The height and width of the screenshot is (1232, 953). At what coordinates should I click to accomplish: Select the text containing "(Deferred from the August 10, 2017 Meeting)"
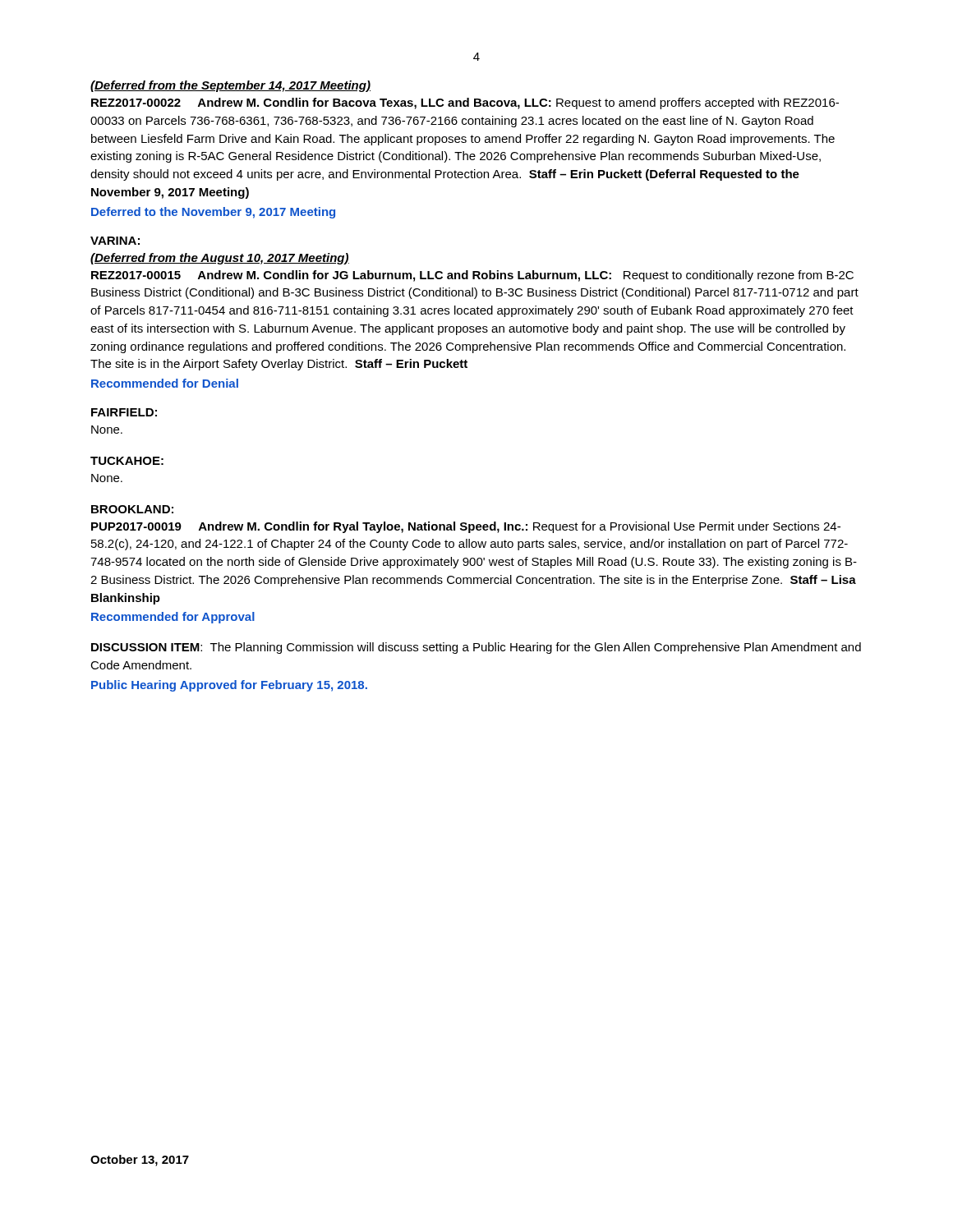tap(220, 257)
